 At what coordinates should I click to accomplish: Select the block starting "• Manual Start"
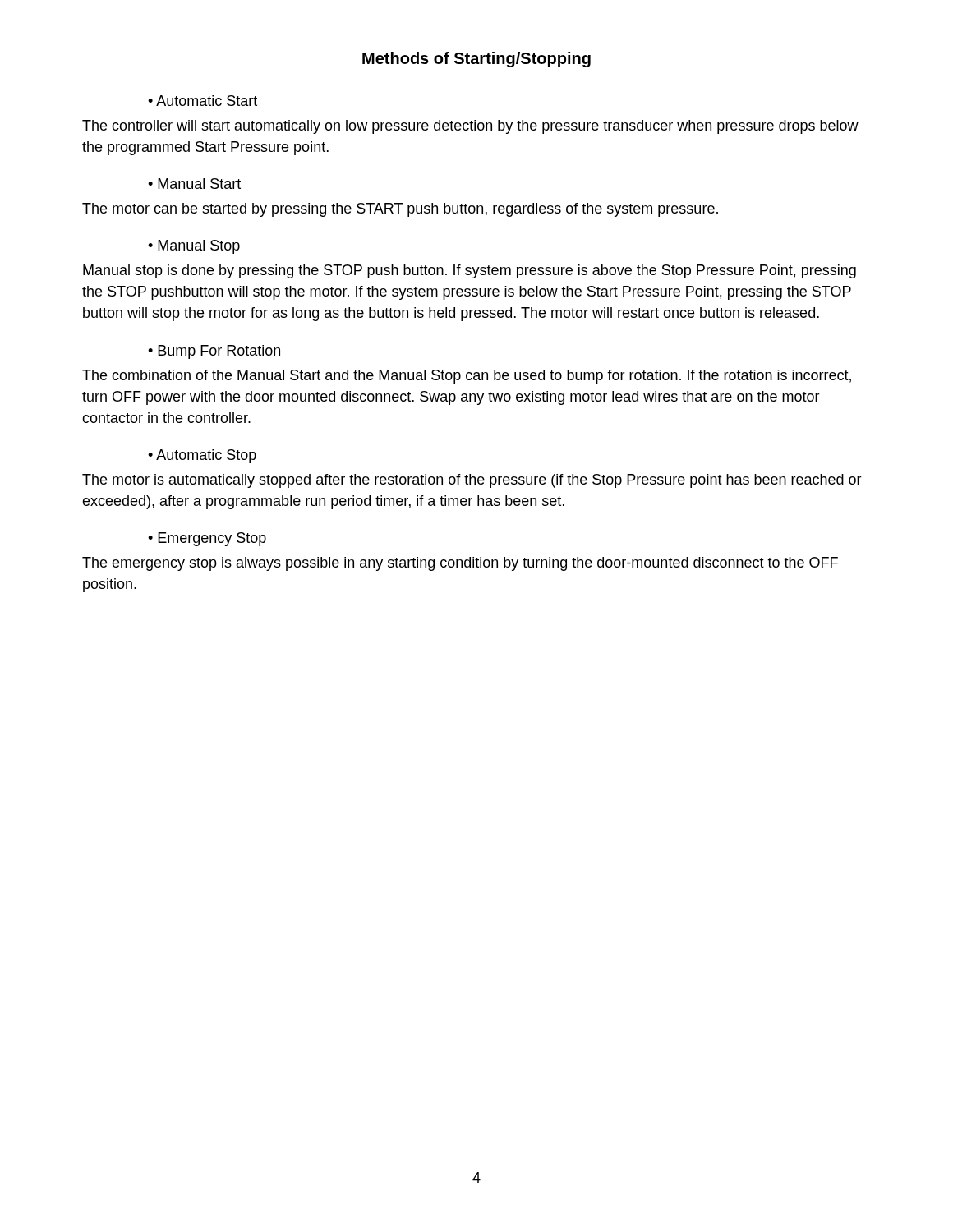click(x=194, y=184)
